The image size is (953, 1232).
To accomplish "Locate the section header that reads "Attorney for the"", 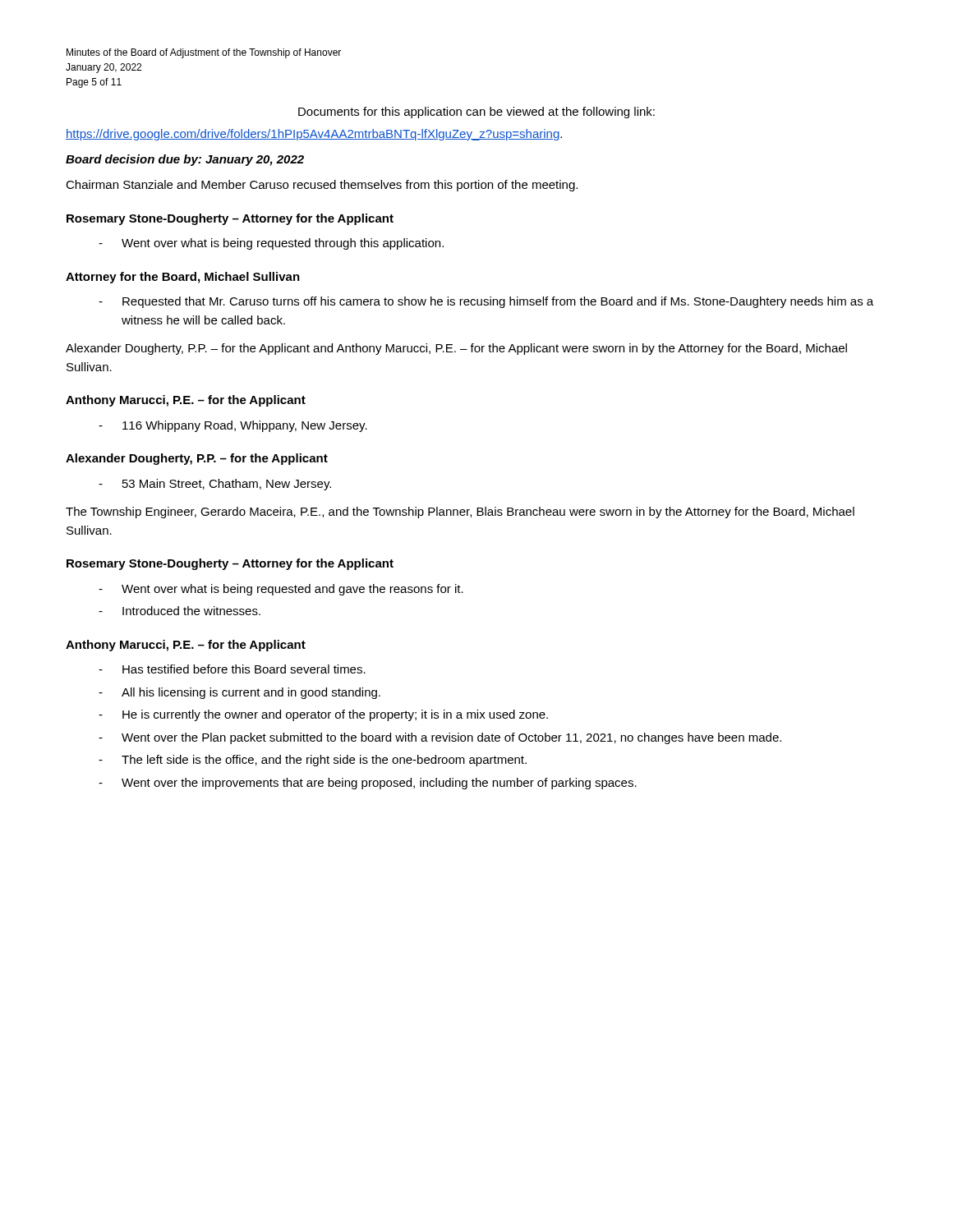I will pyautogui.click(x=183, y=276).
